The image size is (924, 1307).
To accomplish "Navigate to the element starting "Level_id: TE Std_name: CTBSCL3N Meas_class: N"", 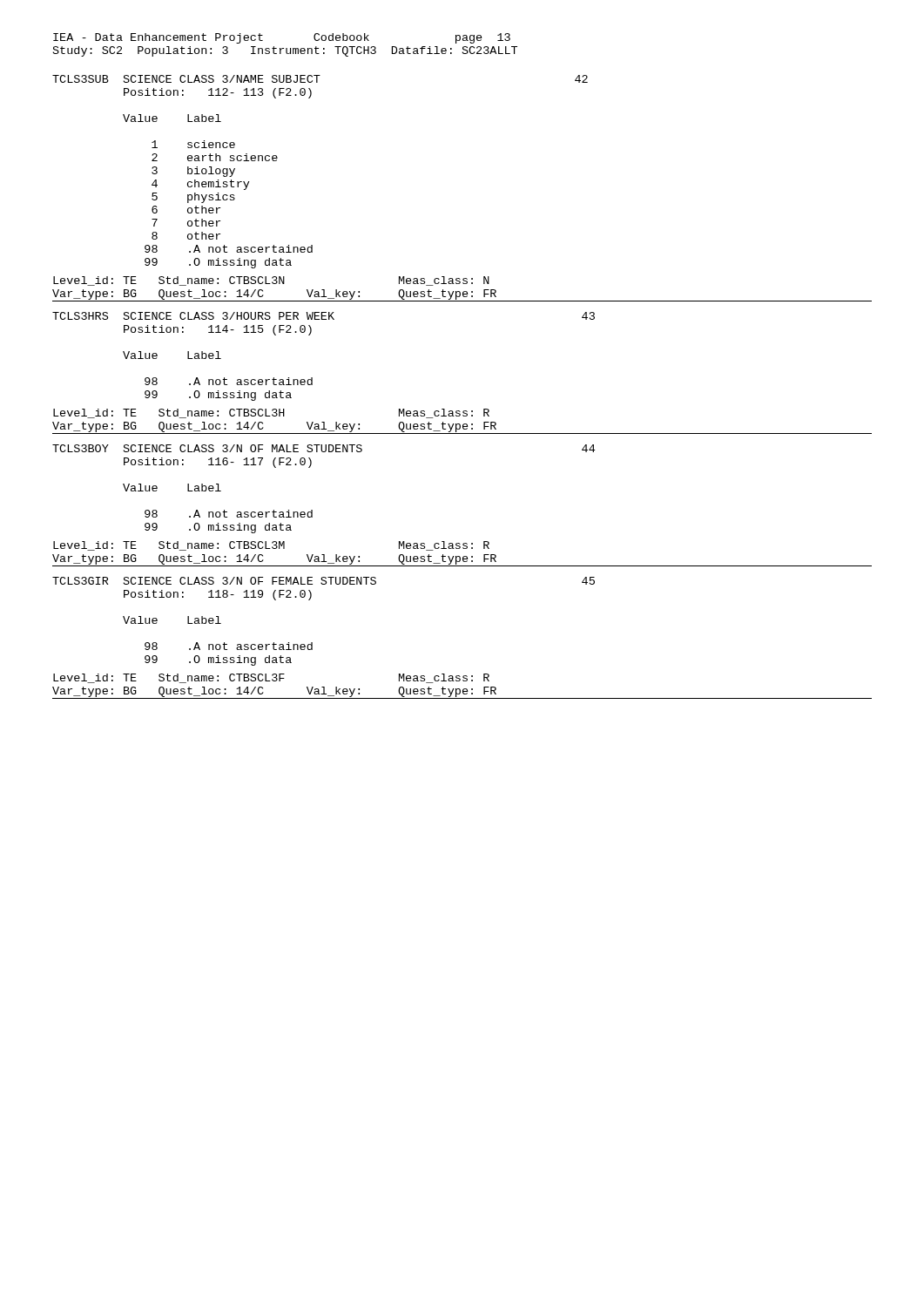I will (x=462, y=288).
